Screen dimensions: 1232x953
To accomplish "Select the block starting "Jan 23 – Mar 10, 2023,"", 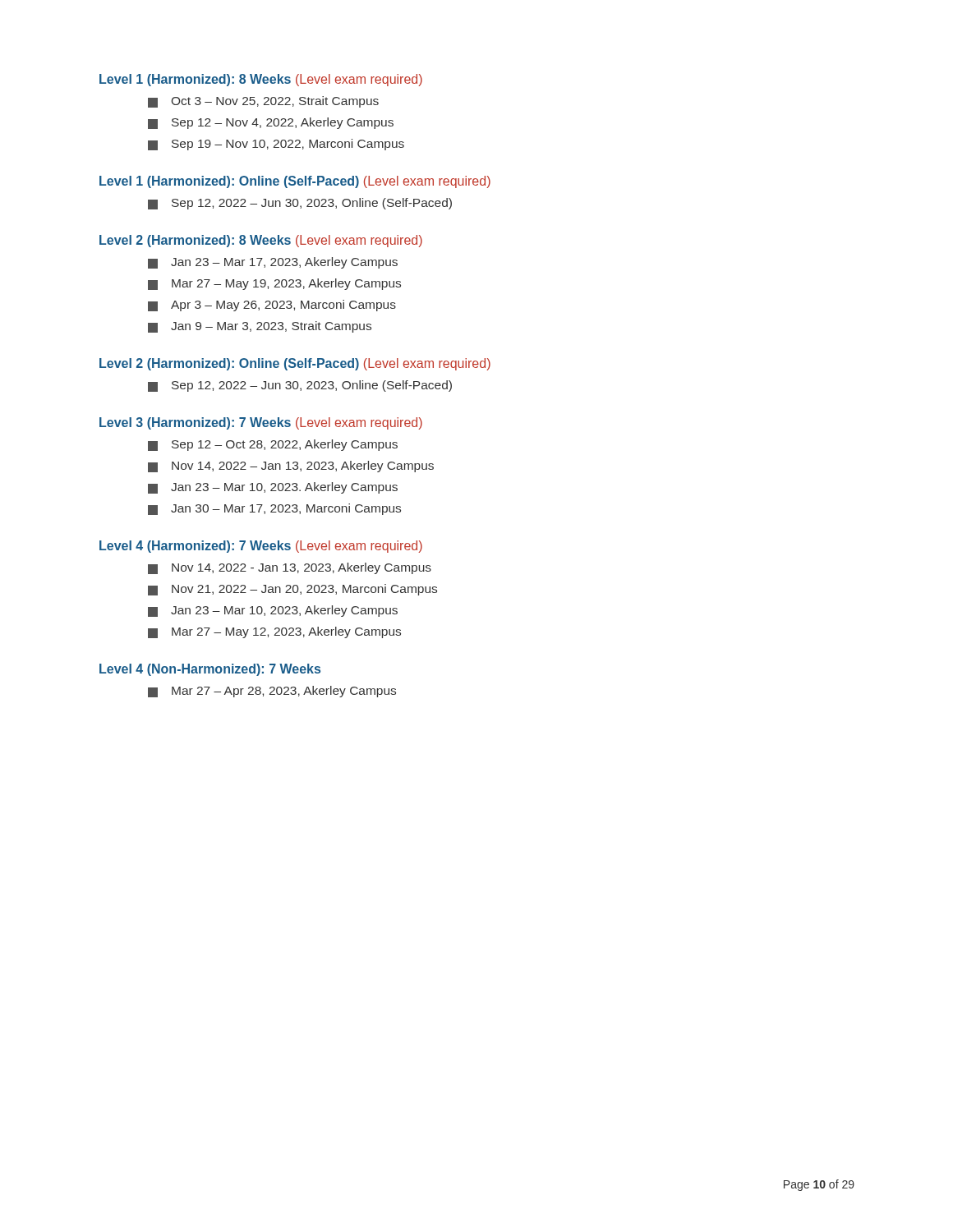I will click(x=273, y=610).
